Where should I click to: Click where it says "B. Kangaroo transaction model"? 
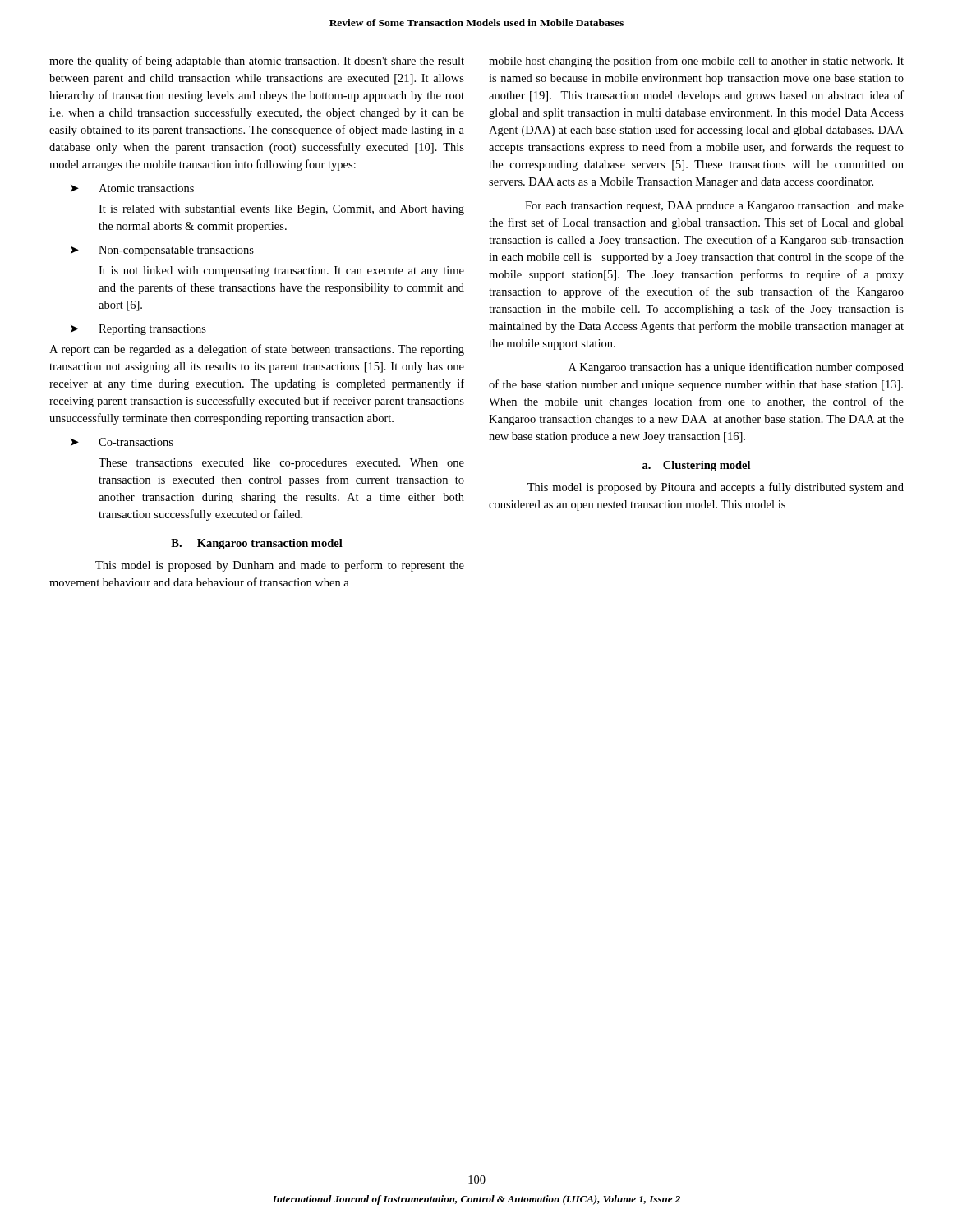click(257, 543)
